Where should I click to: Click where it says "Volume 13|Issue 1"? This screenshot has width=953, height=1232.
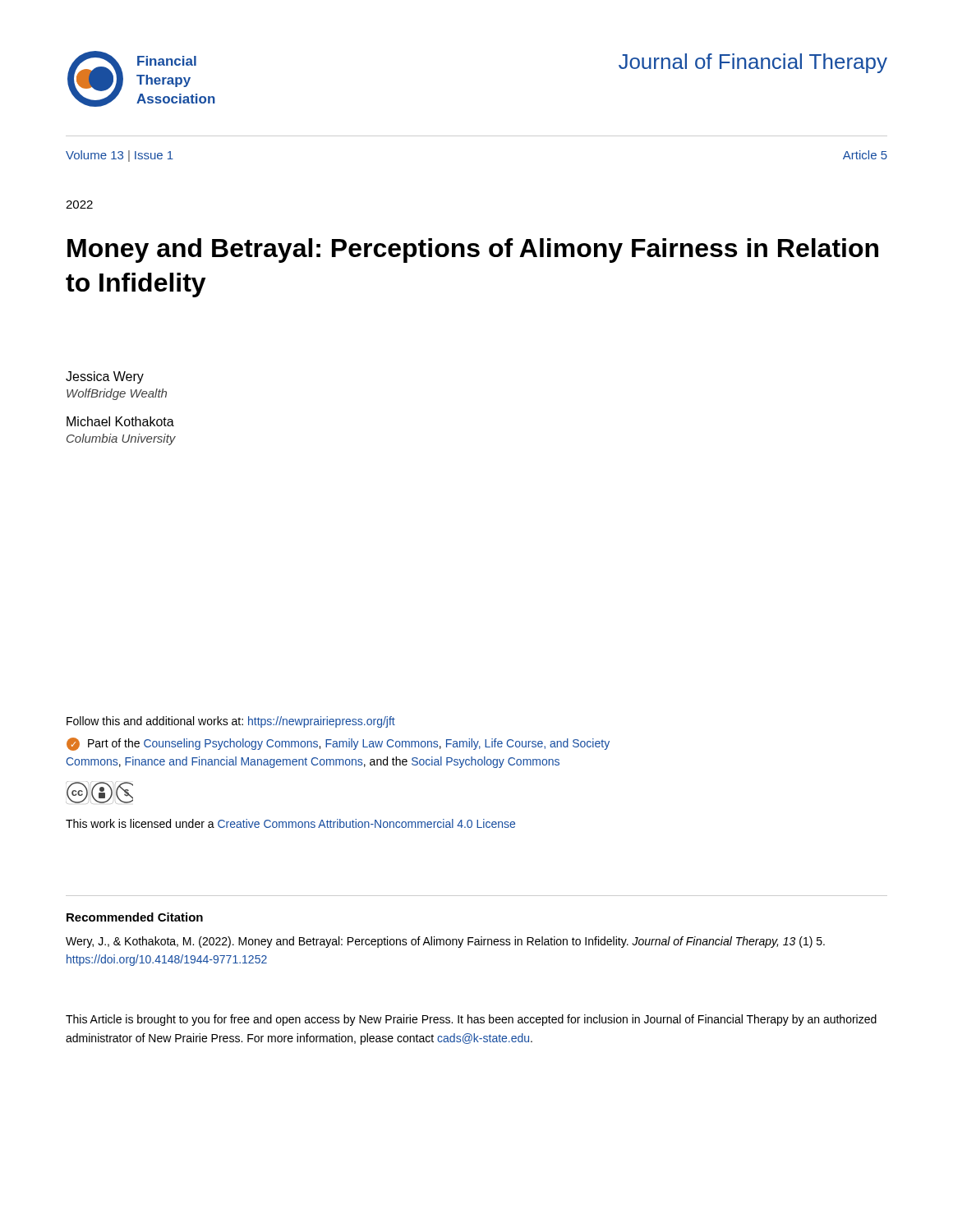[120, 155]
